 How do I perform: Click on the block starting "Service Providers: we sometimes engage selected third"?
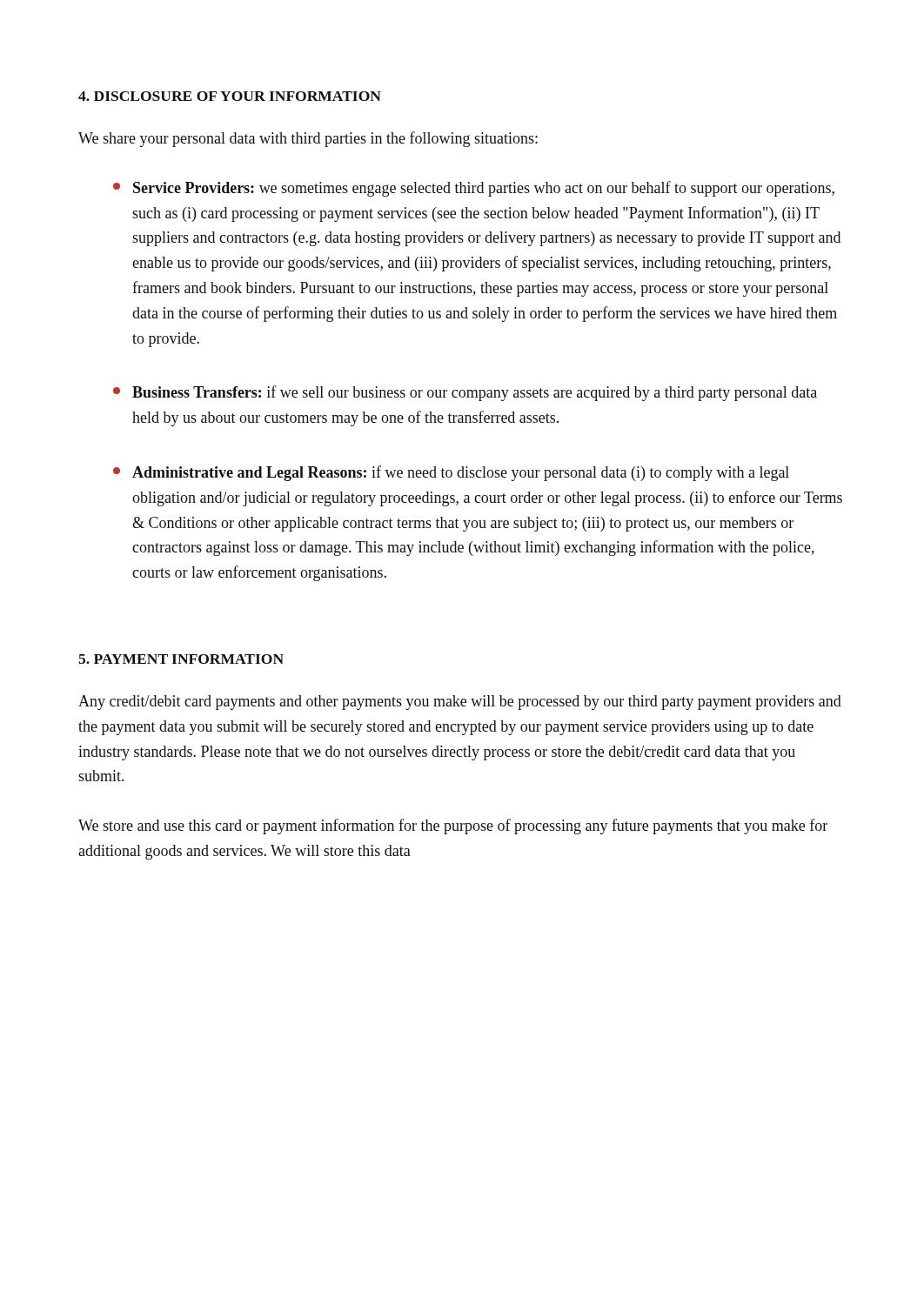click(479, 263)
